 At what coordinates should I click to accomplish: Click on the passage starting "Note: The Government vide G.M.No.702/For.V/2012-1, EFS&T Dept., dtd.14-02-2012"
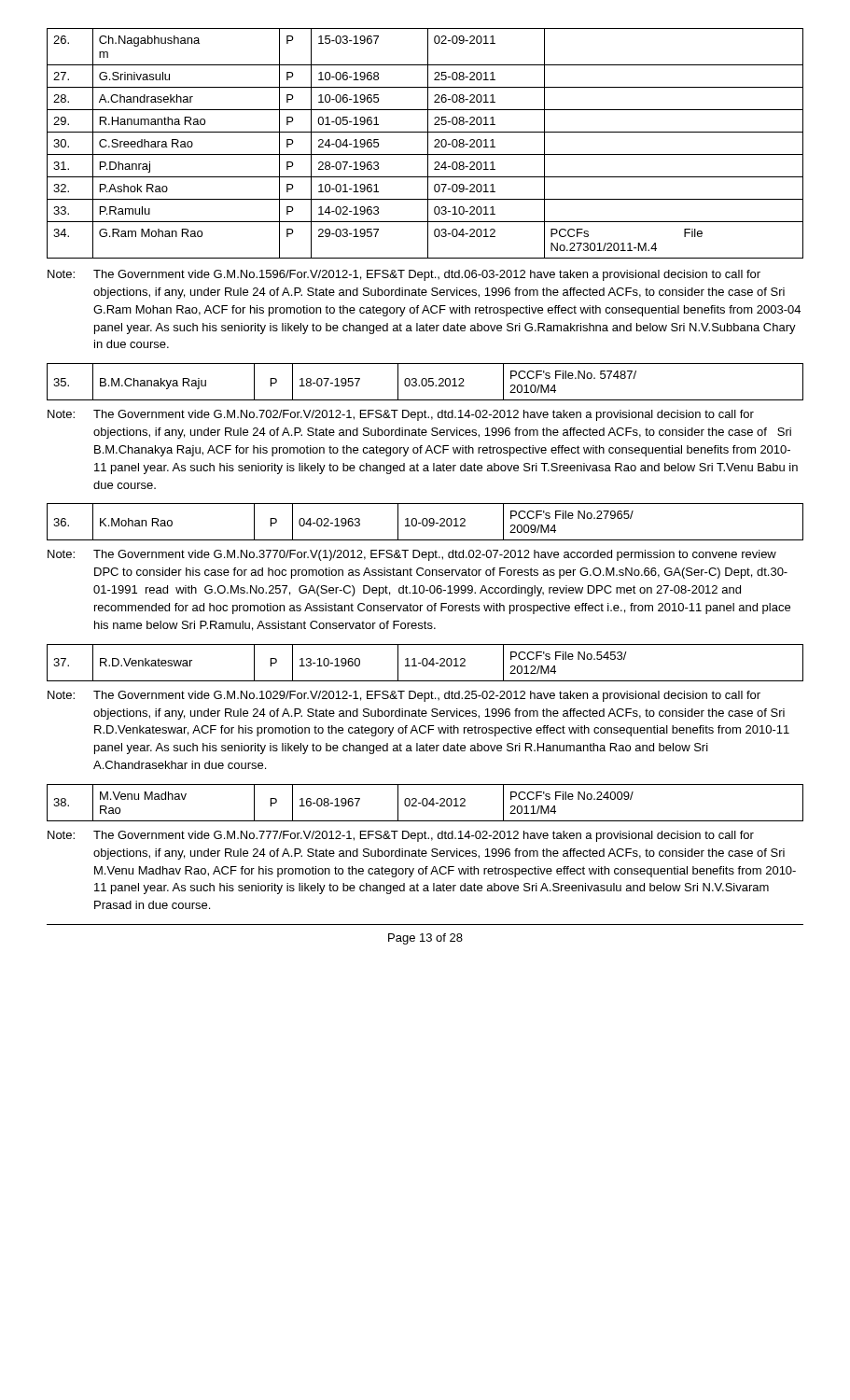(425, 450)
